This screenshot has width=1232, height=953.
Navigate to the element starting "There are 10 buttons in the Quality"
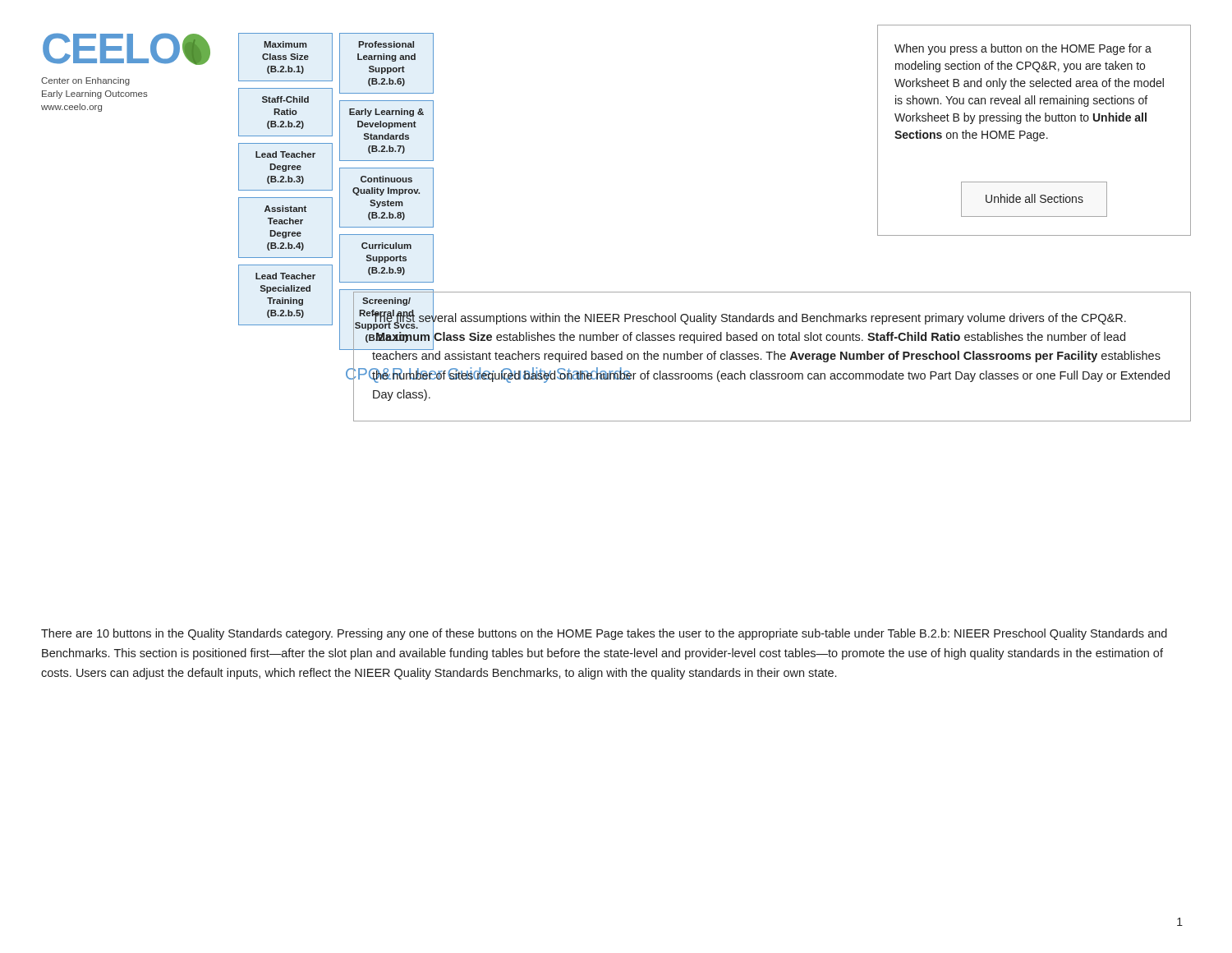click(604, 653)
